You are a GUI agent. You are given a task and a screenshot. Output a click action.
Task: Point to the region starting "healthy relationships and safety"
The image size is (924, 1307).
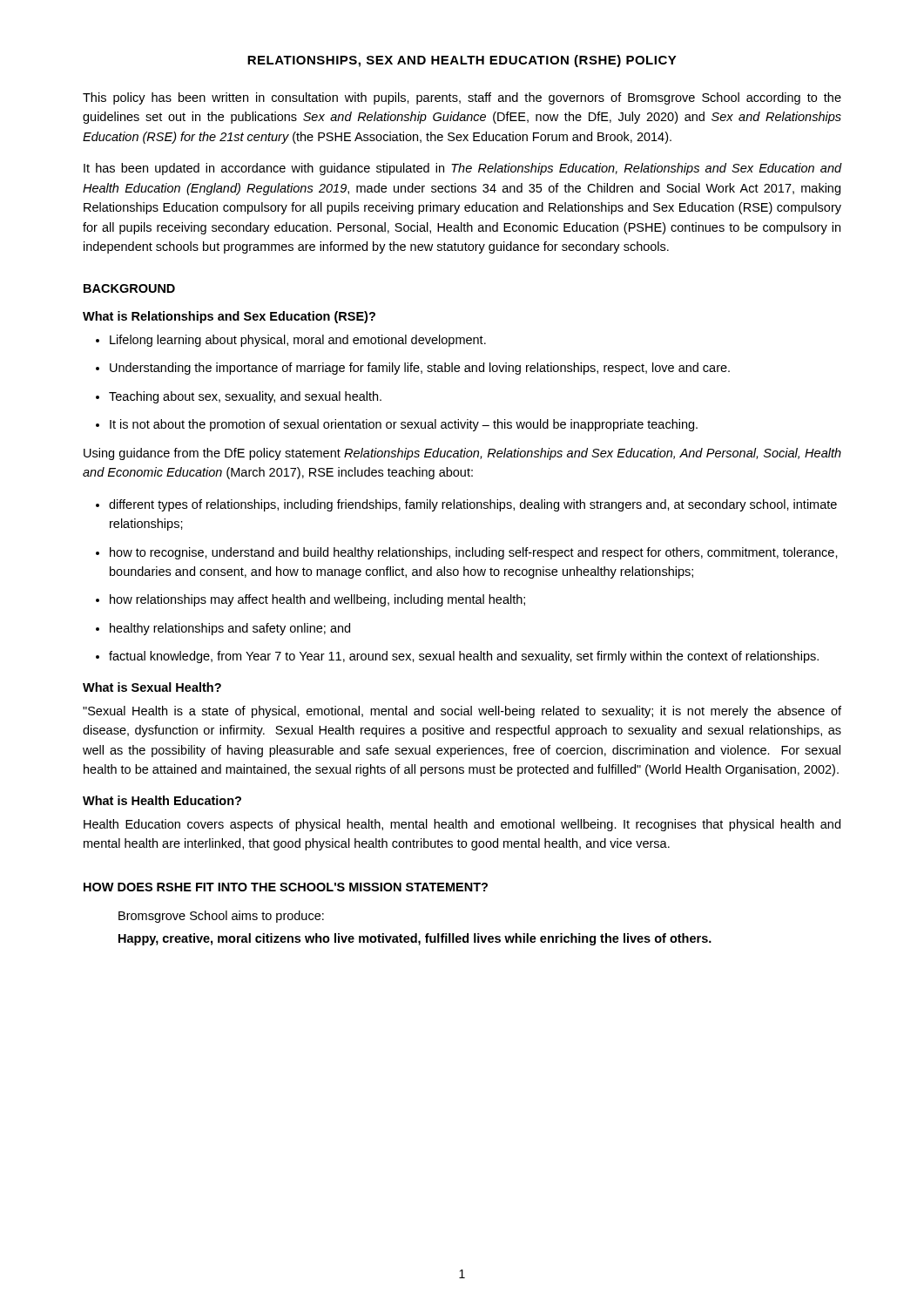point(223,629)
